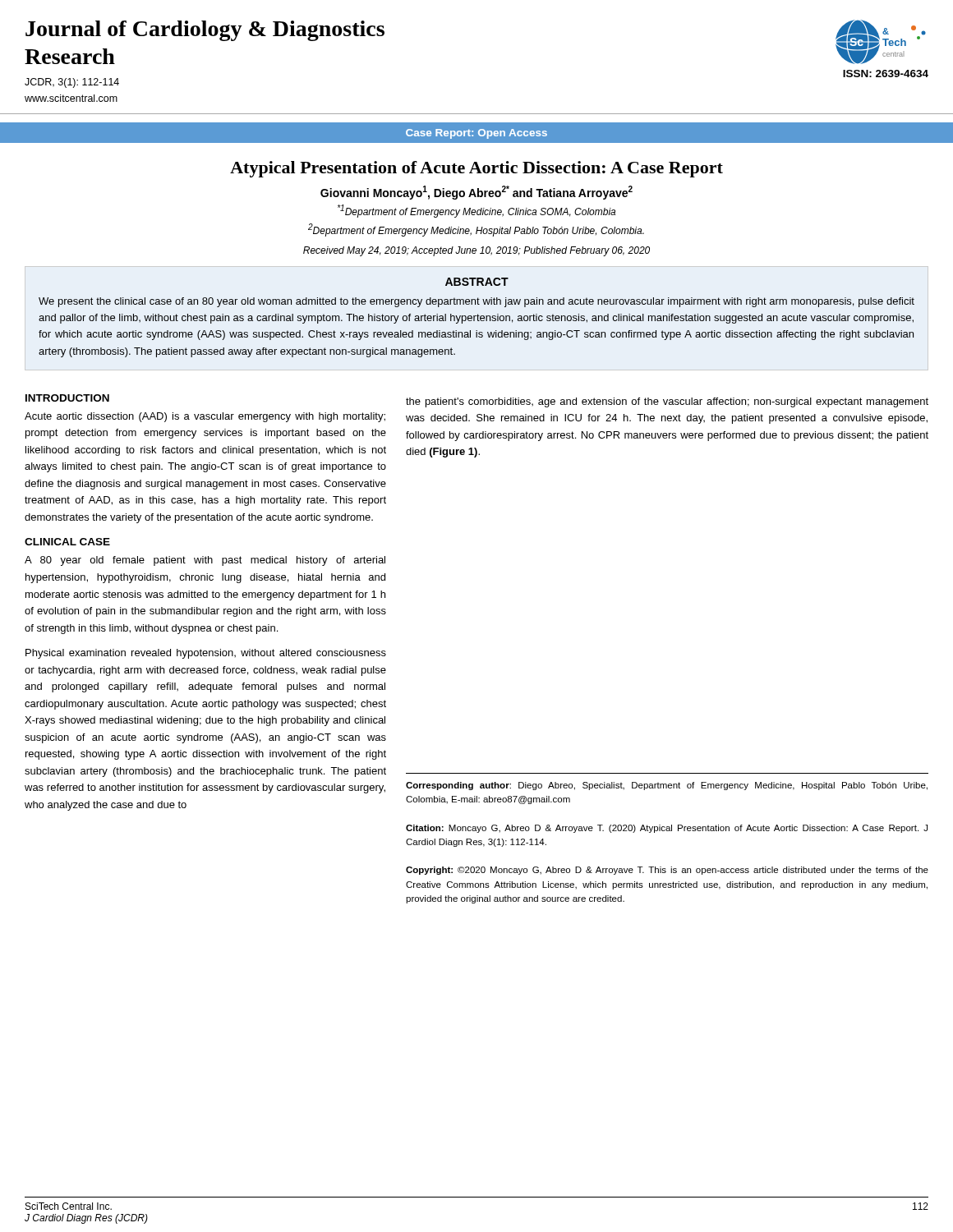Select the text starting "Case Report: Open Access"

pos(476,133)
